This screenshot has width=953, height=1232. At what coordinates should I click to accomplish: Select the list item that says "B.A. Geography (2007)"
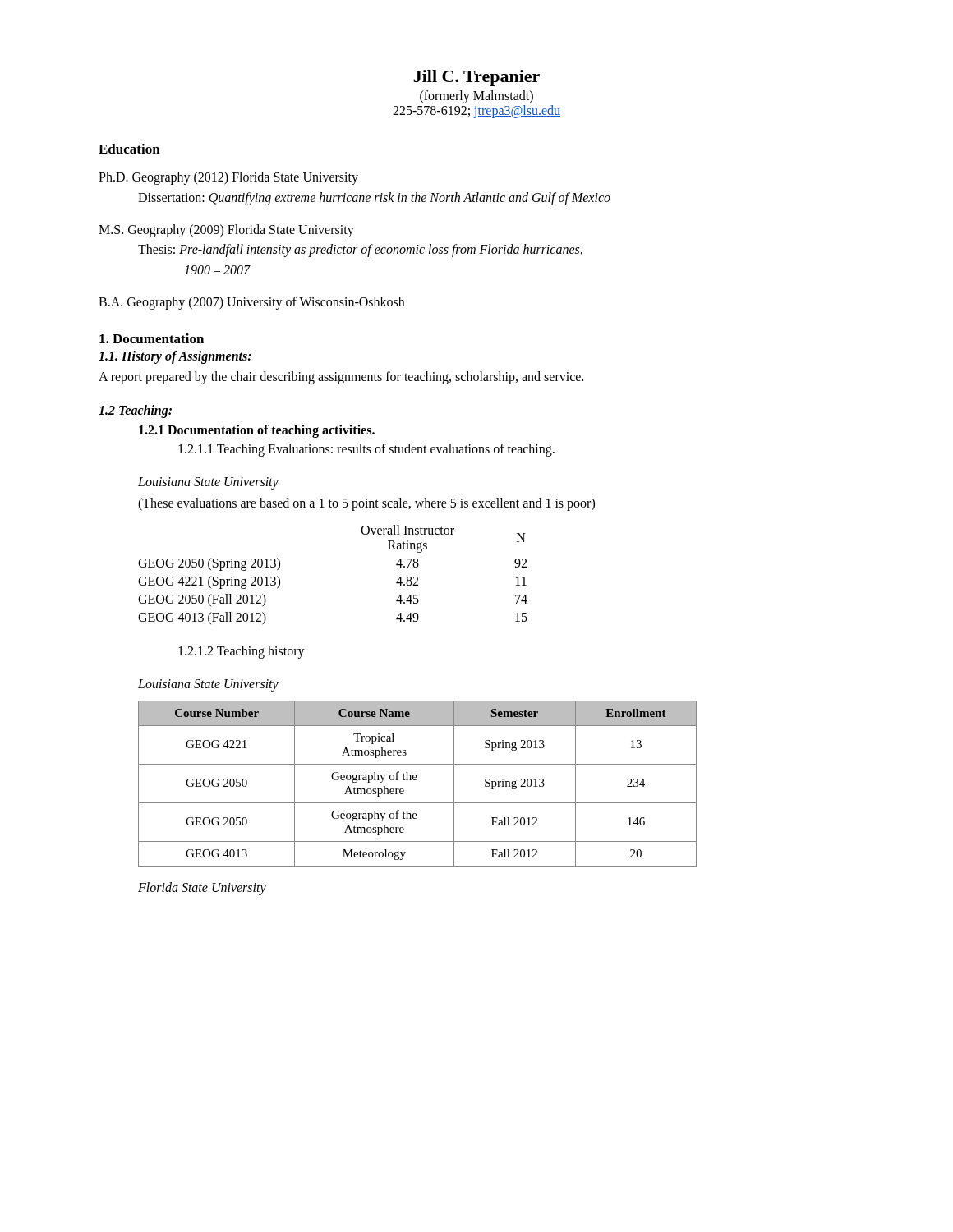252,302
